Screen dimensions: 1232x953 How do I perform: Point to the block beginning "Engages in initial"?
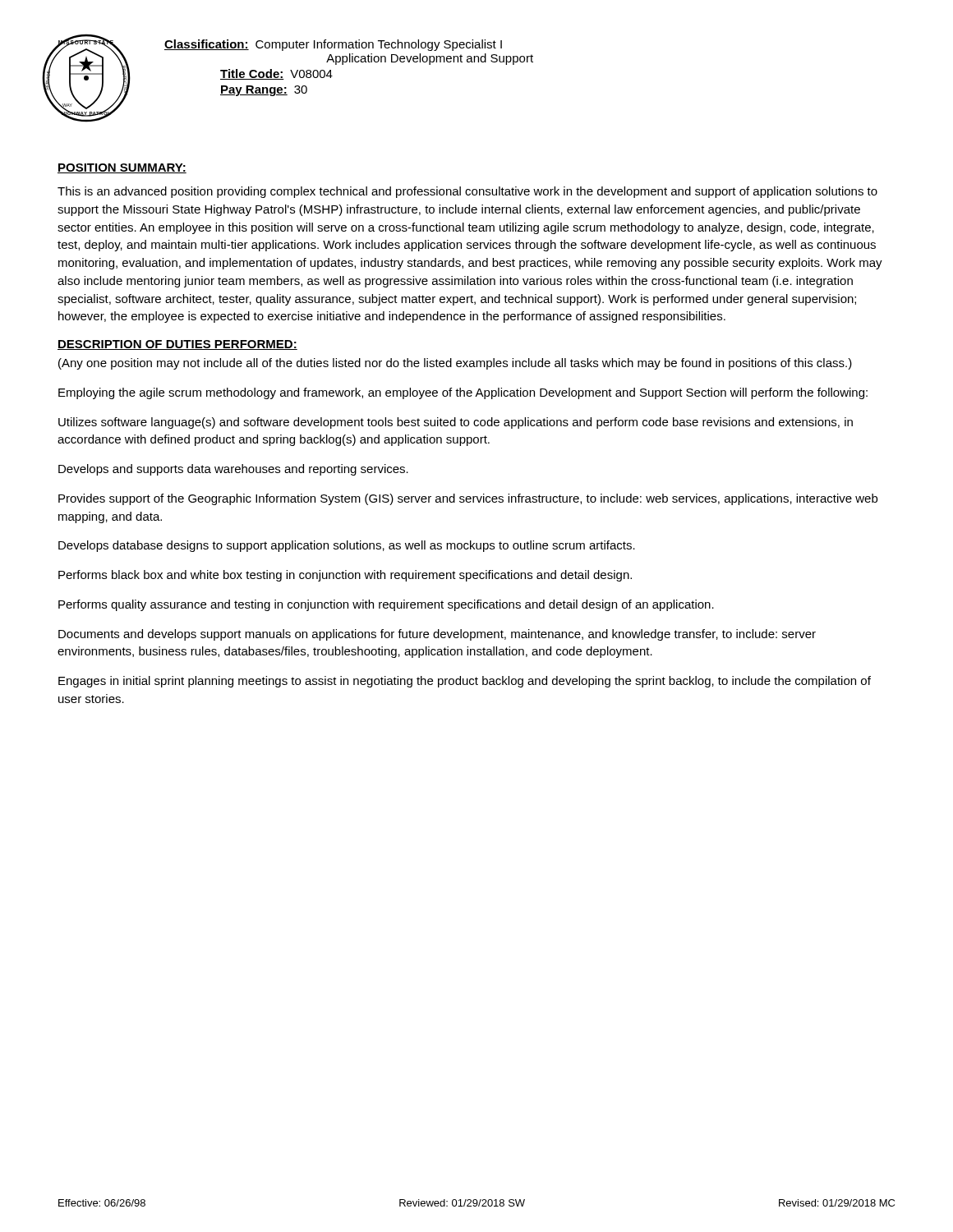(464, 689)
